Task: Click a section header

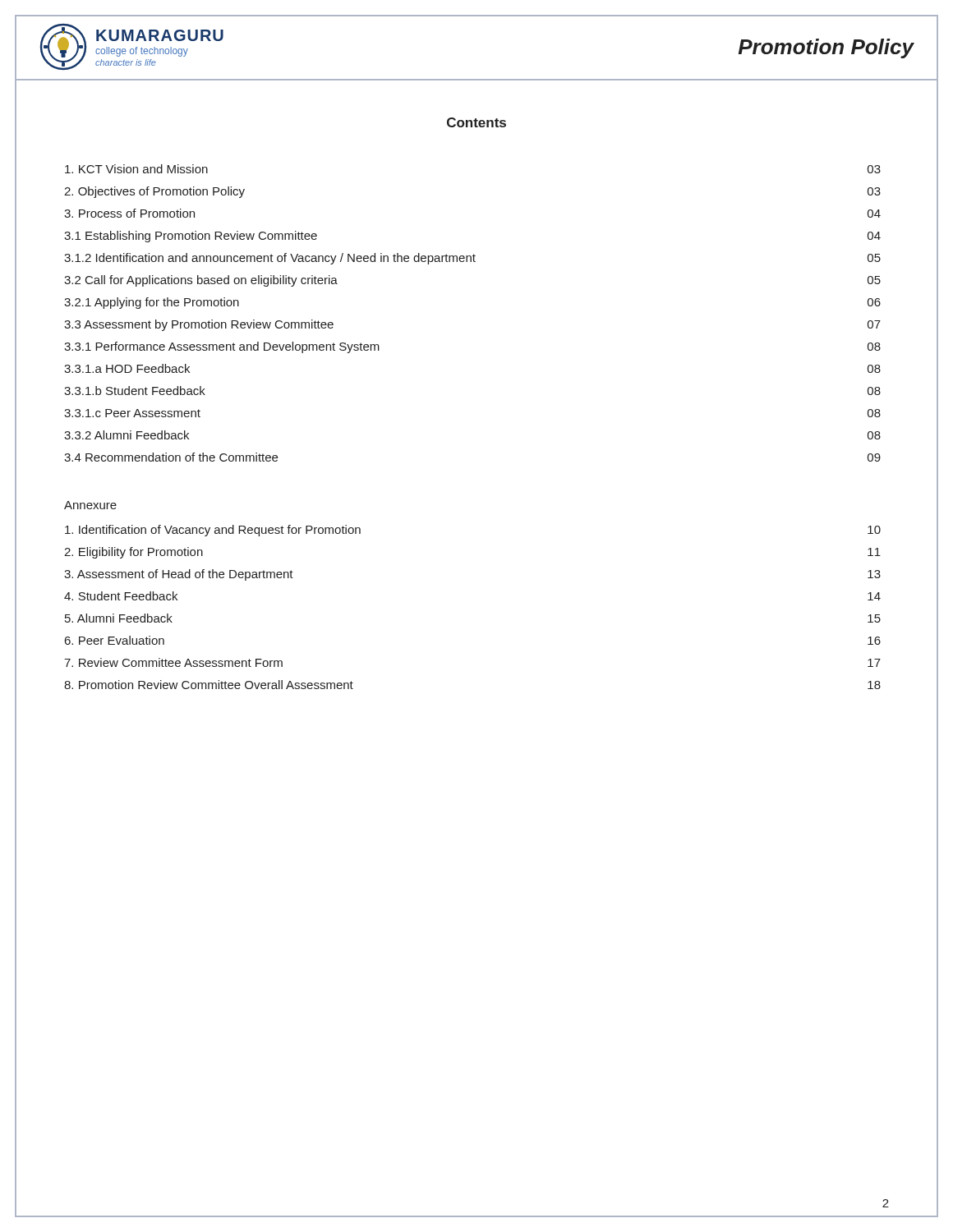Action: point(476,123)
